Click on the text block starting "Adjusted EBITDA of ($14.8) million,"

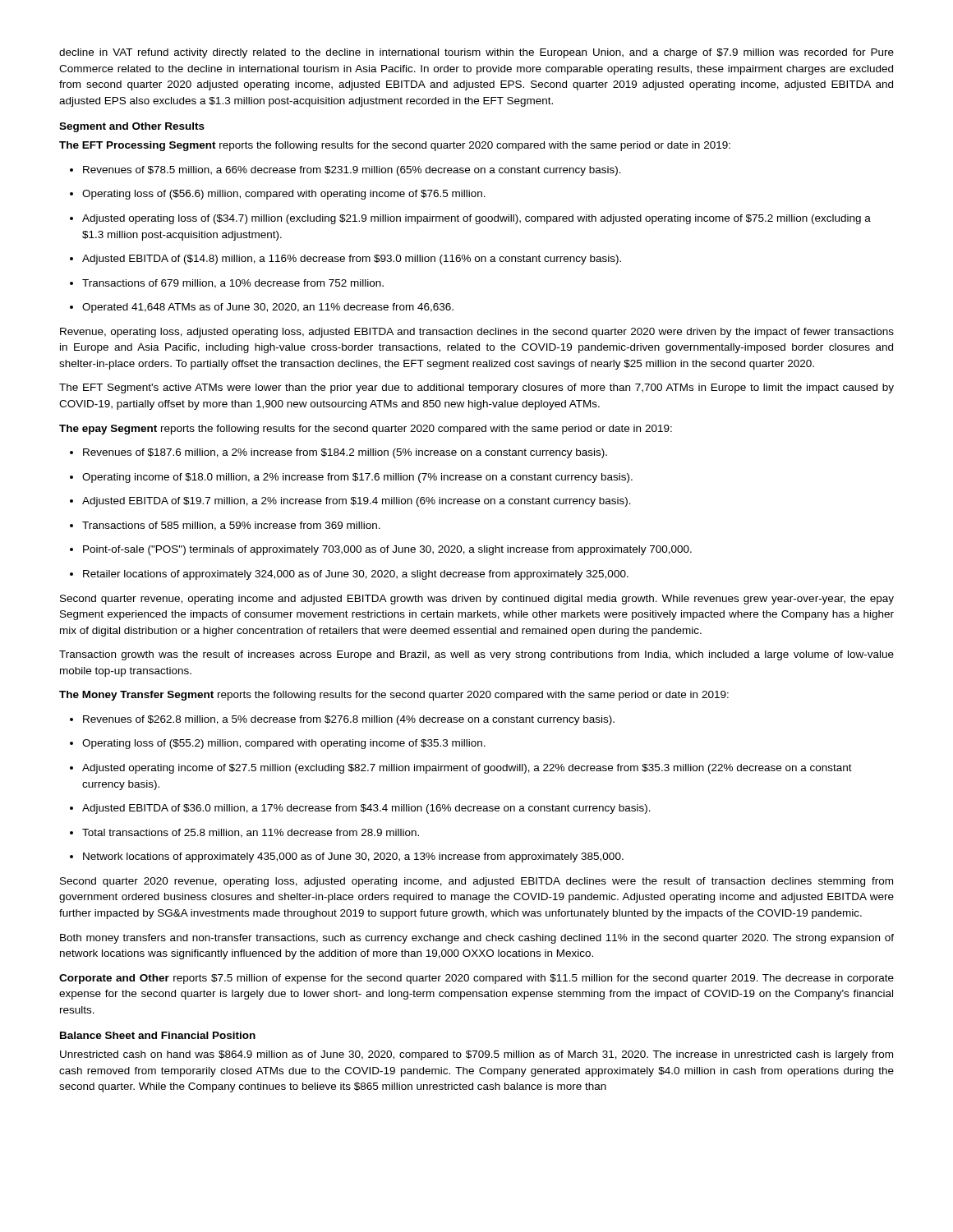point(476,259)
